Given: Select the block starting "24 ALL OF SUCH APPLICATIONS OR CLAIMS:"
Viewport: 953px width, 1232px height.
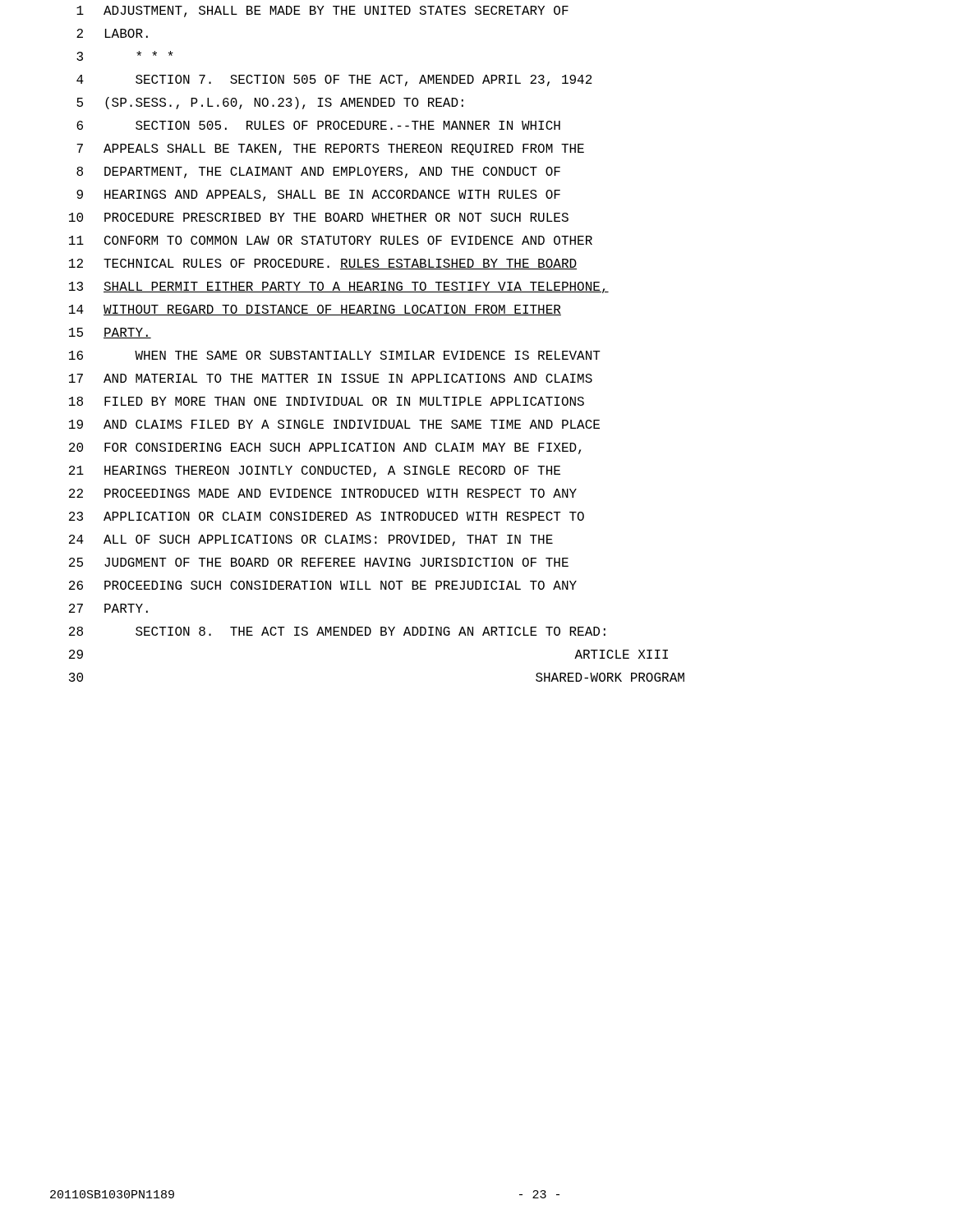Looking at the screenshot, I should pos(476,540).
